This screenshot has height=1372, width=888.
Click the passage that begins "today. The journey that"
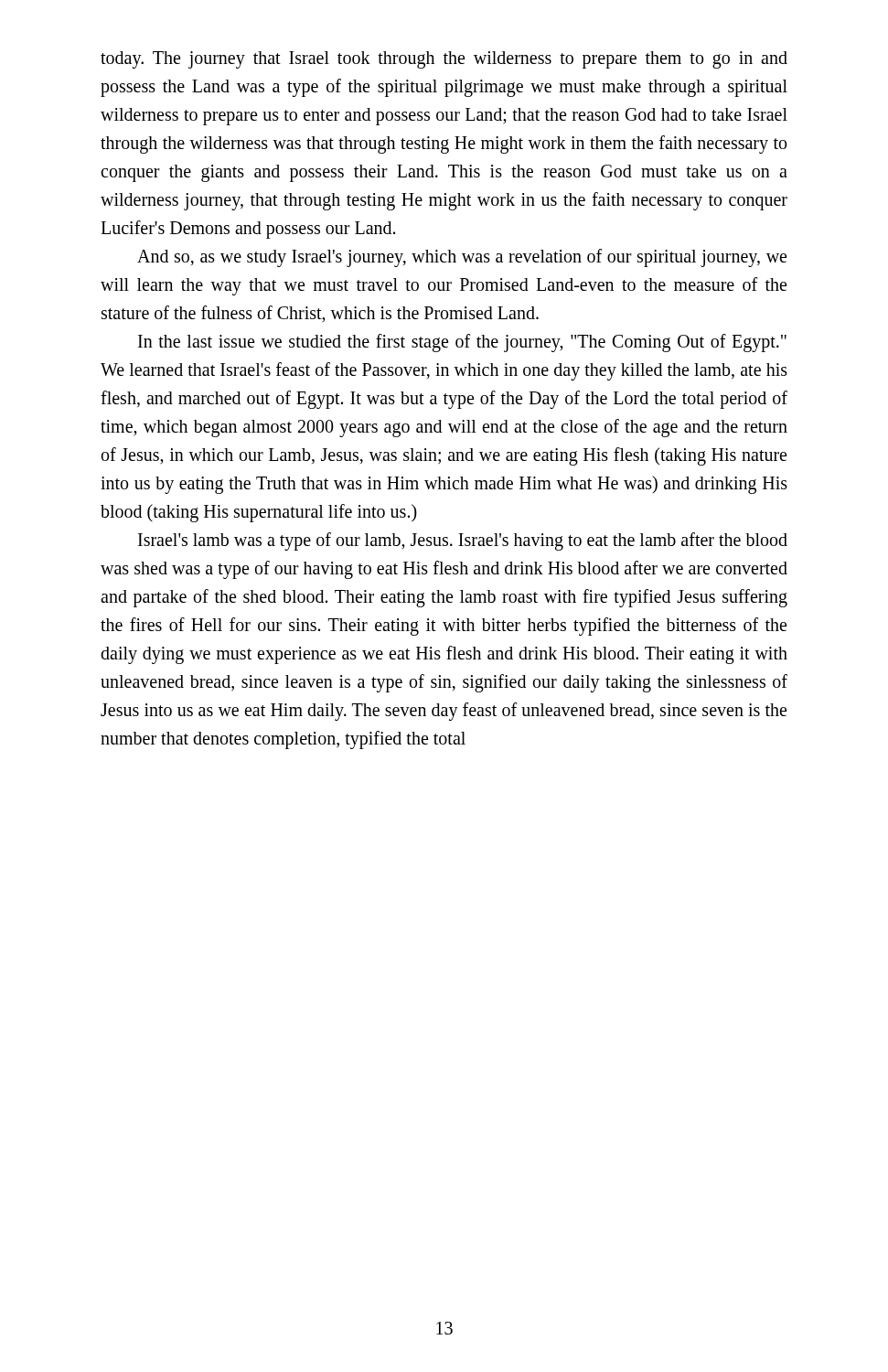(444, 143)
